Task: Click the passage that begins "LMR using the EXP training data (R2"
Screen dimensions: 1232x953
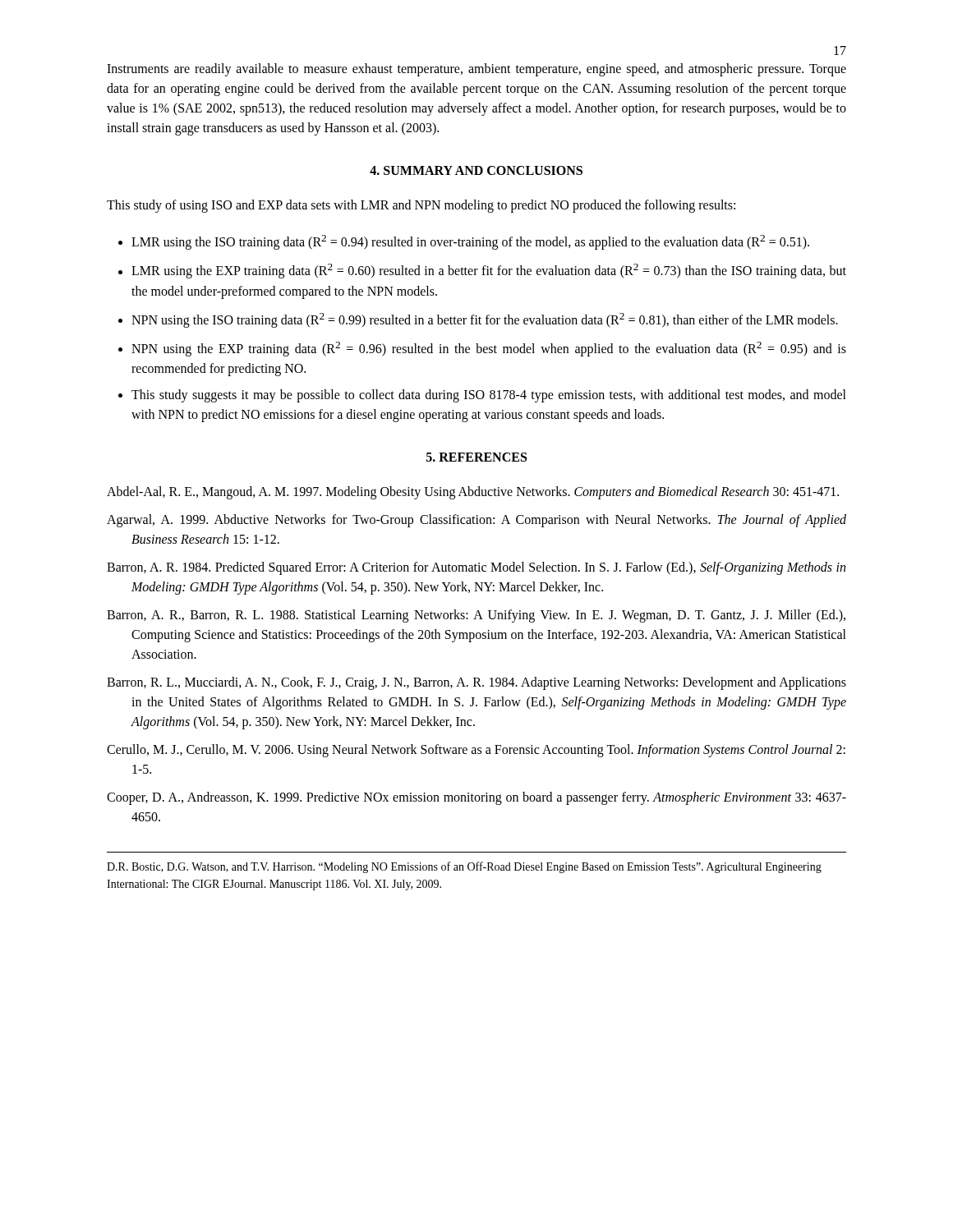Action: [489, 279]
